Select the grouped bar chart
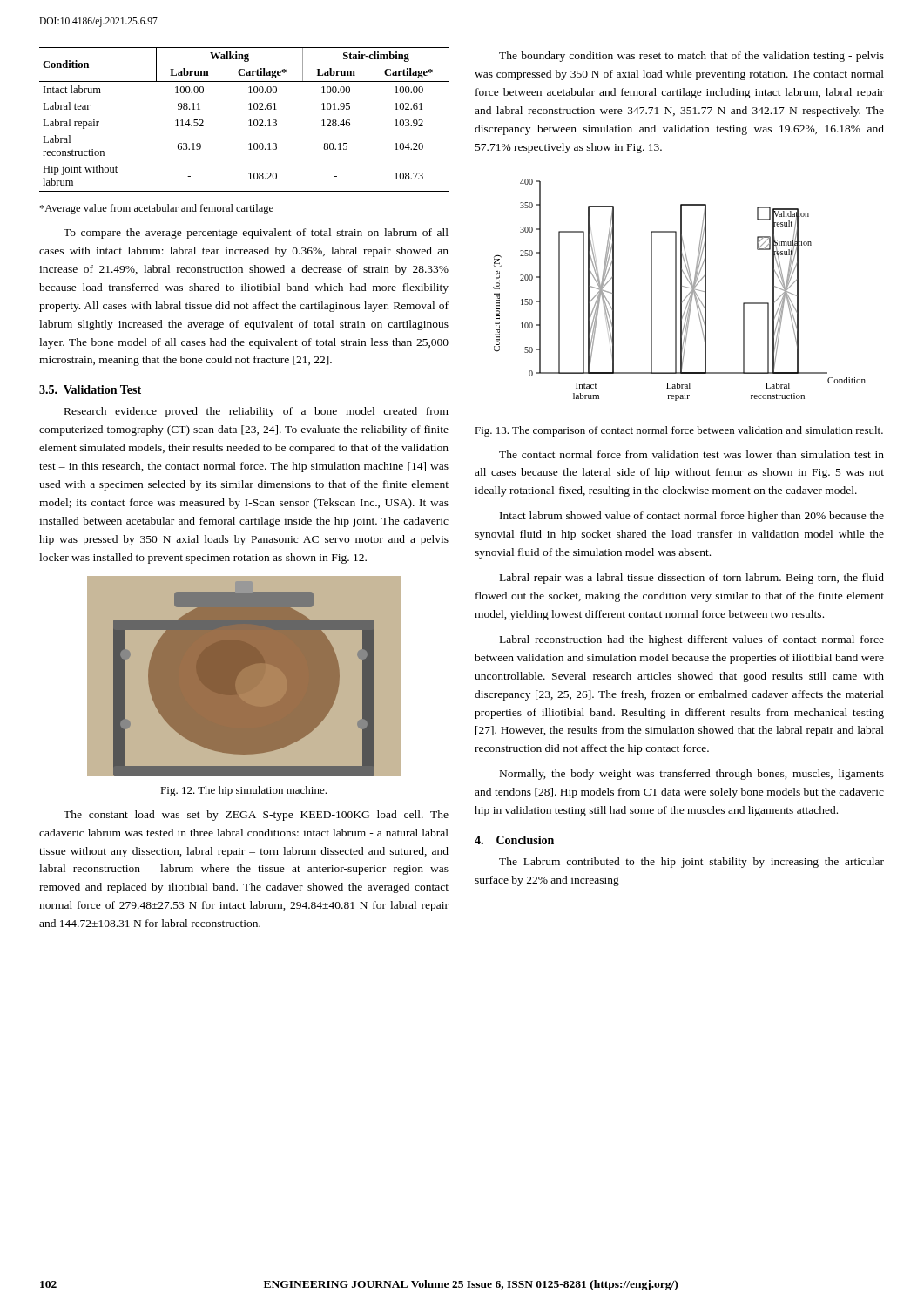The image size is (924, 1307). [679, 291]
